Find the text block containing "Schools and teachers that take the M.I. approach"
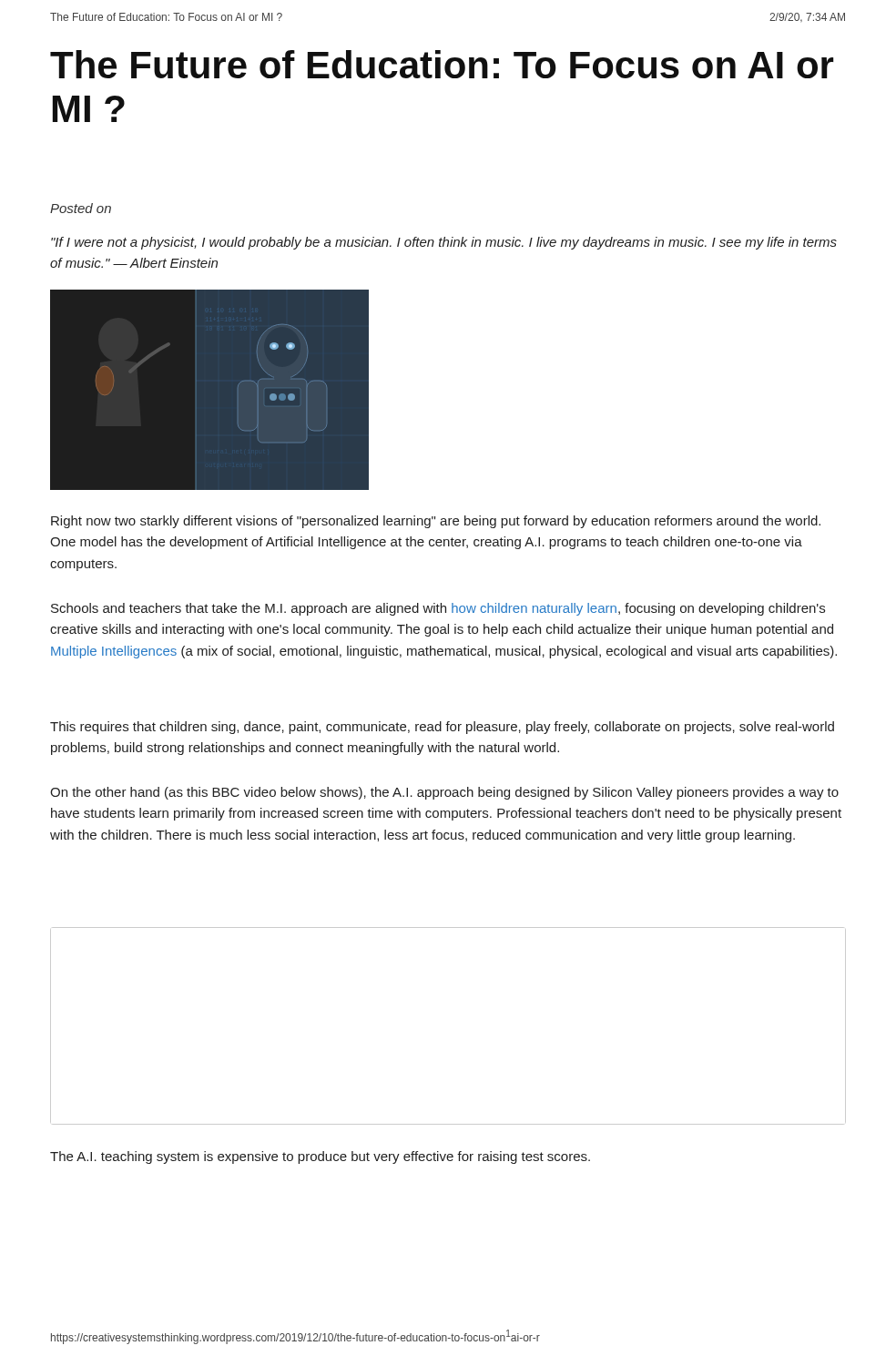Screen dimensions: 1366x896 pyautogui.click(x=444, y=629)
